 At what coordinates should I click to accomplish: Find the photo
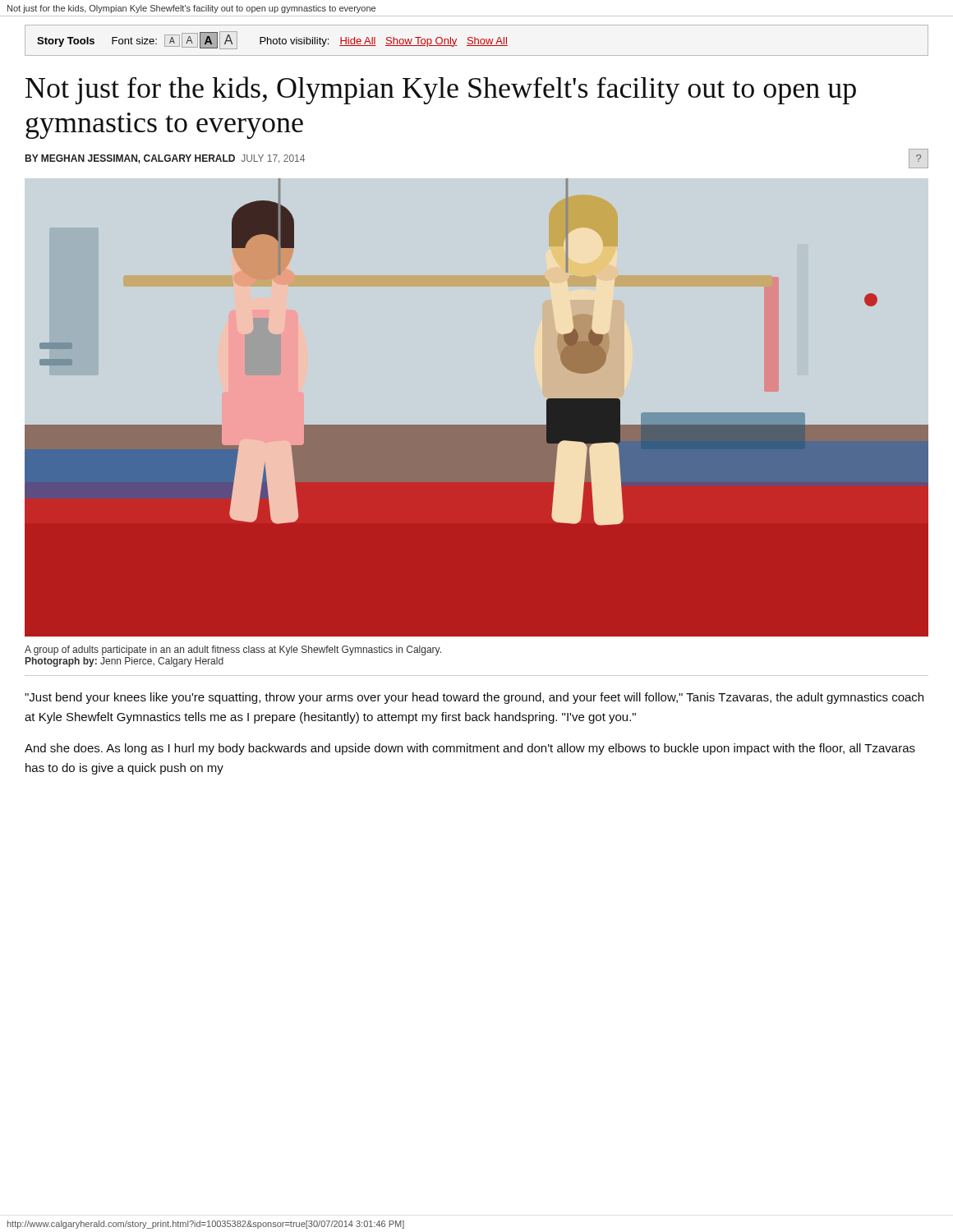pos(476,409)
